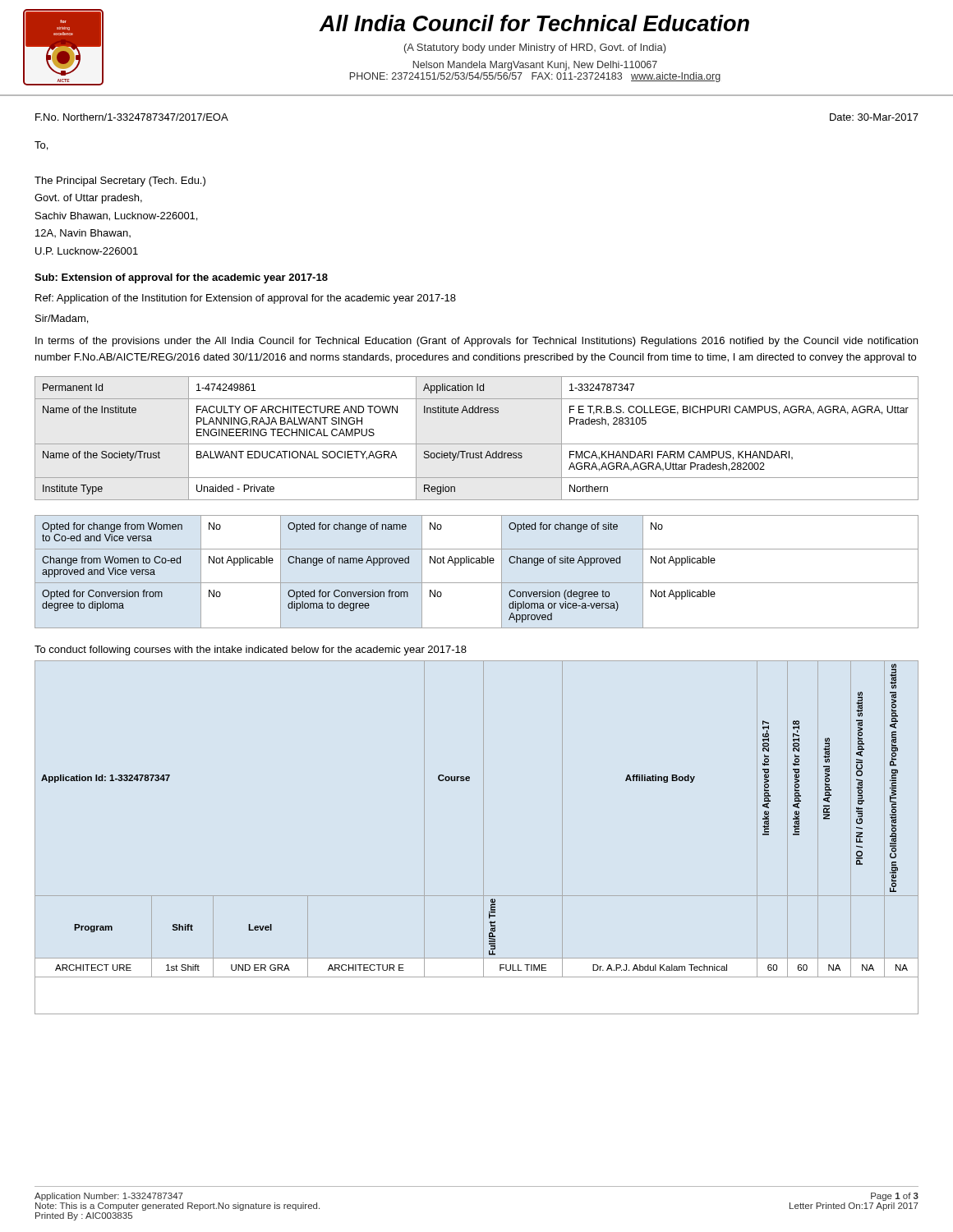Click on the section header that reads "Sub: Extension of approval for the academic year"
The width and height of the screenshot is (953, 1232).
click(181, 277)
